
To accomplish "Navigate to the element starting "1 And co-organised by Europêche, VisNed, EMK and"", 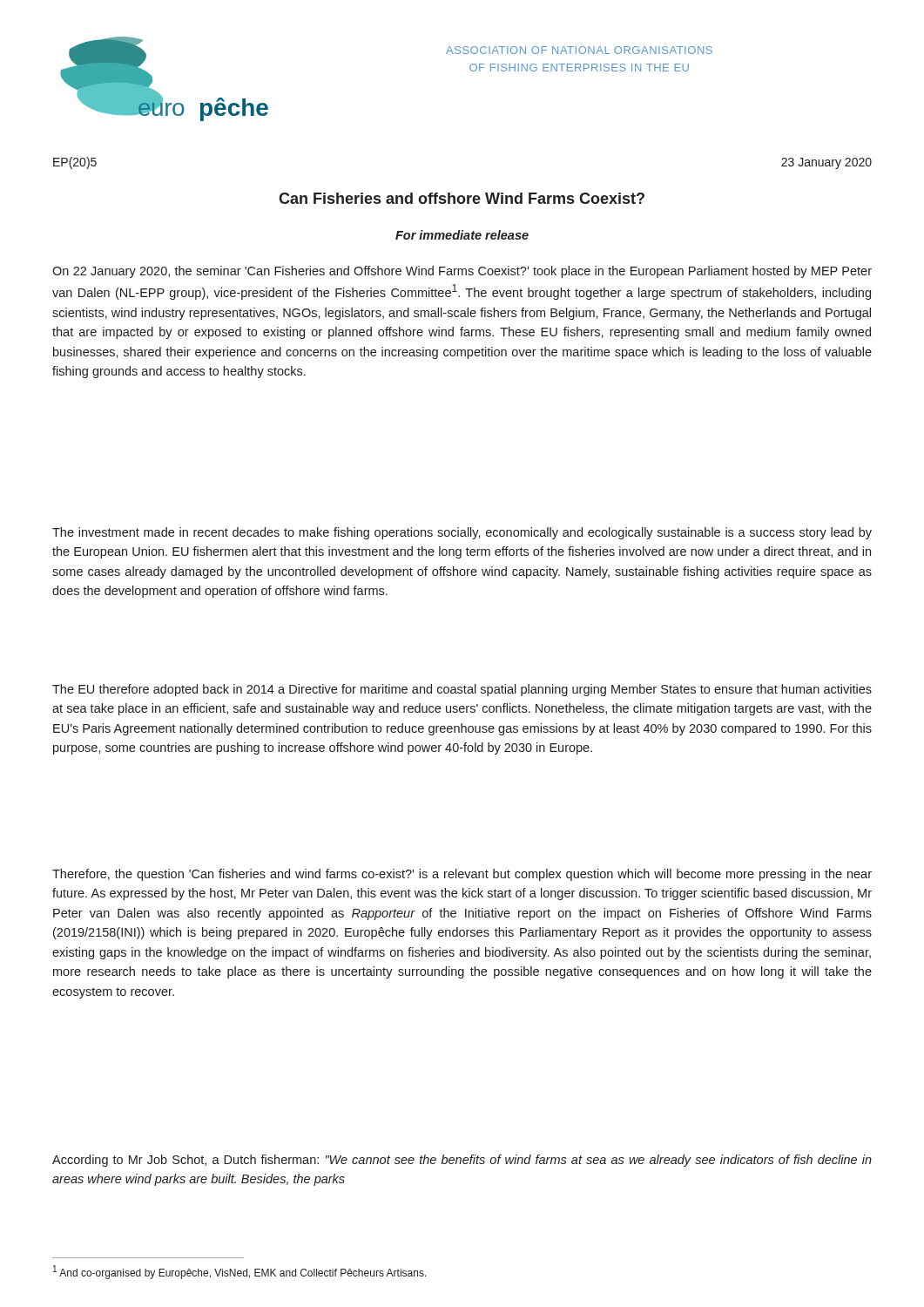I will [240, 1272].
